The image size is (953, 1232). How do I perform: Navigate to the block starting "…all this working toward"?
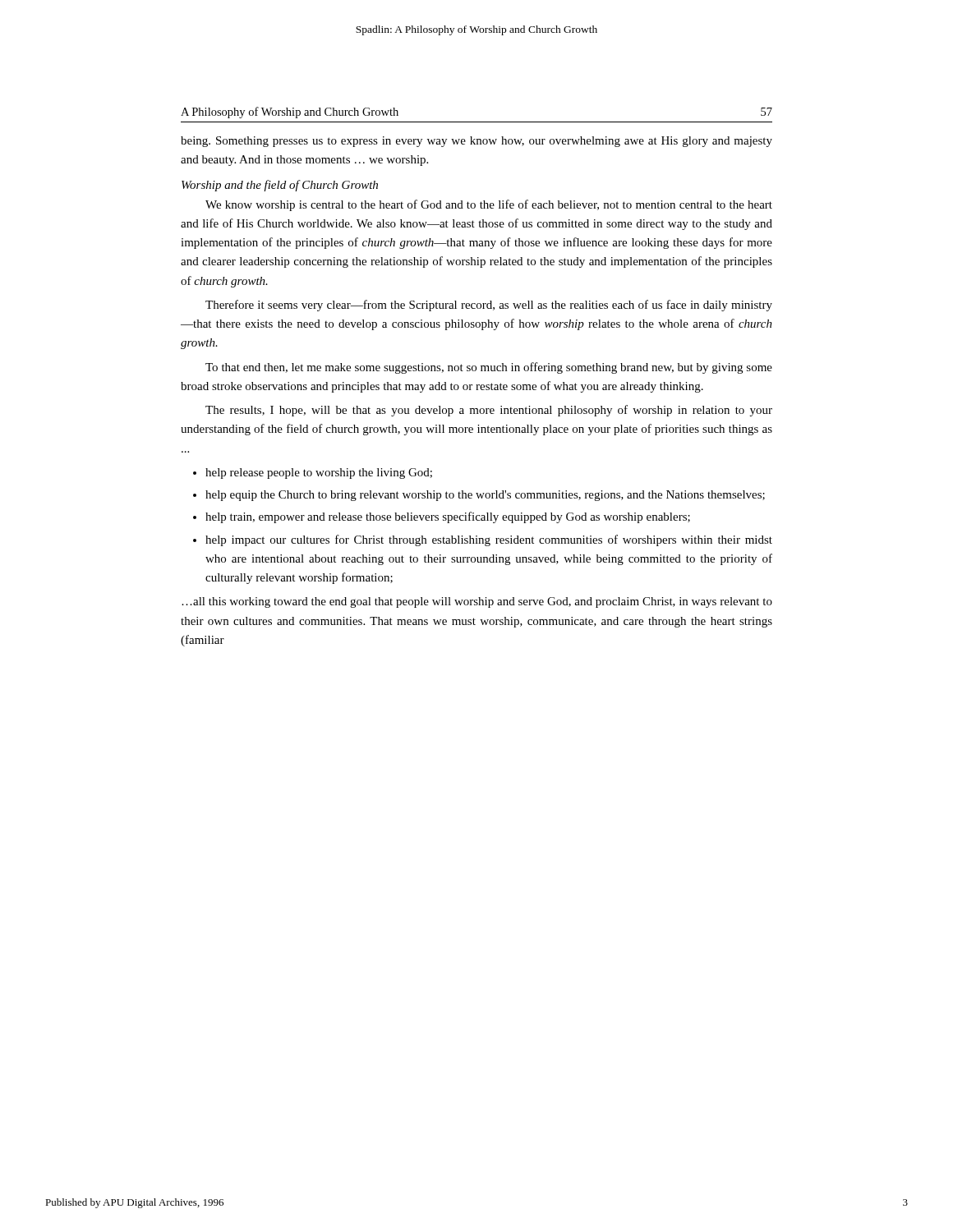coord(476,621)
